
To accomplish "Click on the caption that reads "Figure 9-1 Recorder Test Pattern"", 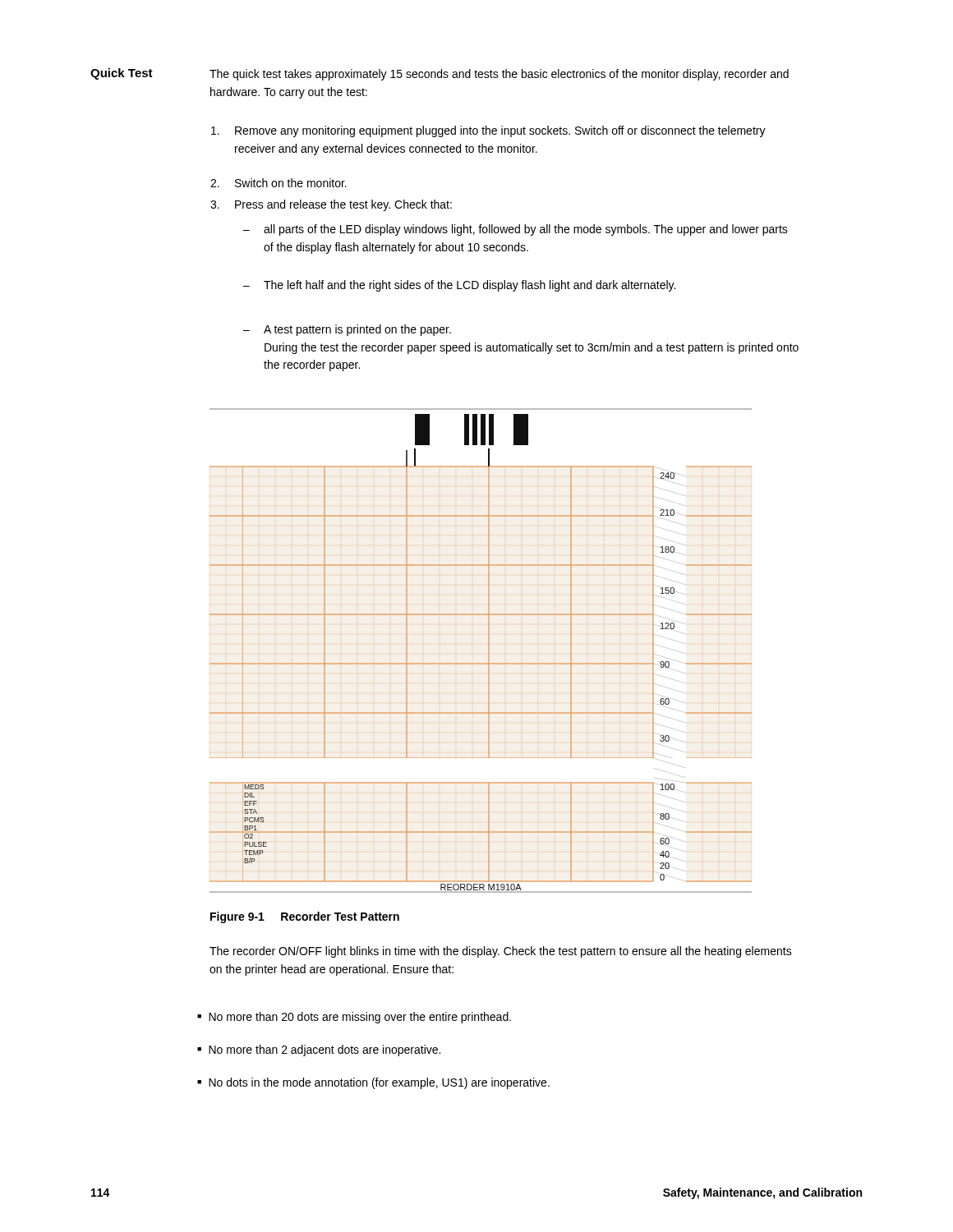I will click(x=305, y=917).
